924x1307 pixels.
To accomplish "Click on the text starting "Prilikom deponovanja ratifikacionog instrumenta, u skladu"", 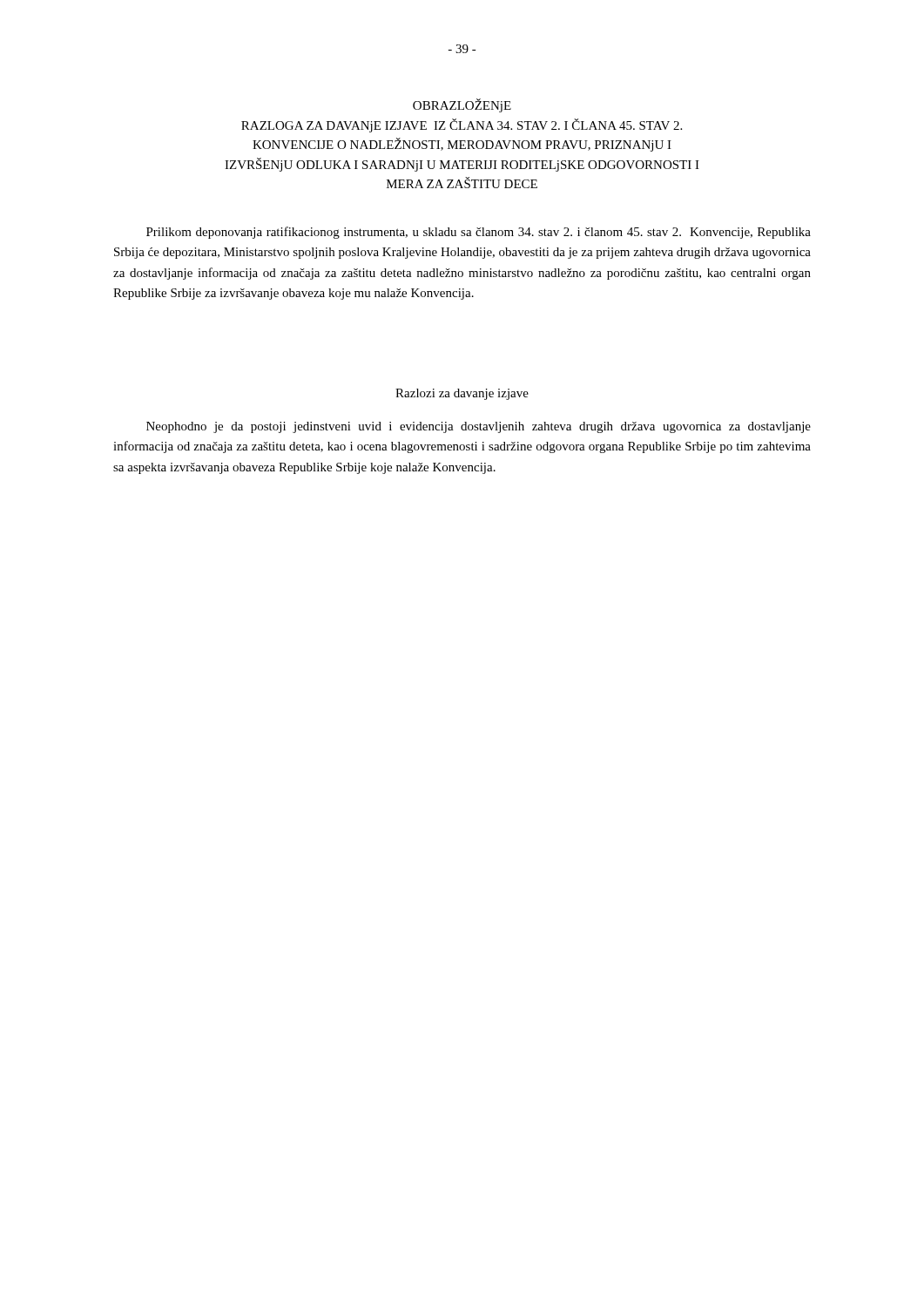I will (x=462, y=263).
